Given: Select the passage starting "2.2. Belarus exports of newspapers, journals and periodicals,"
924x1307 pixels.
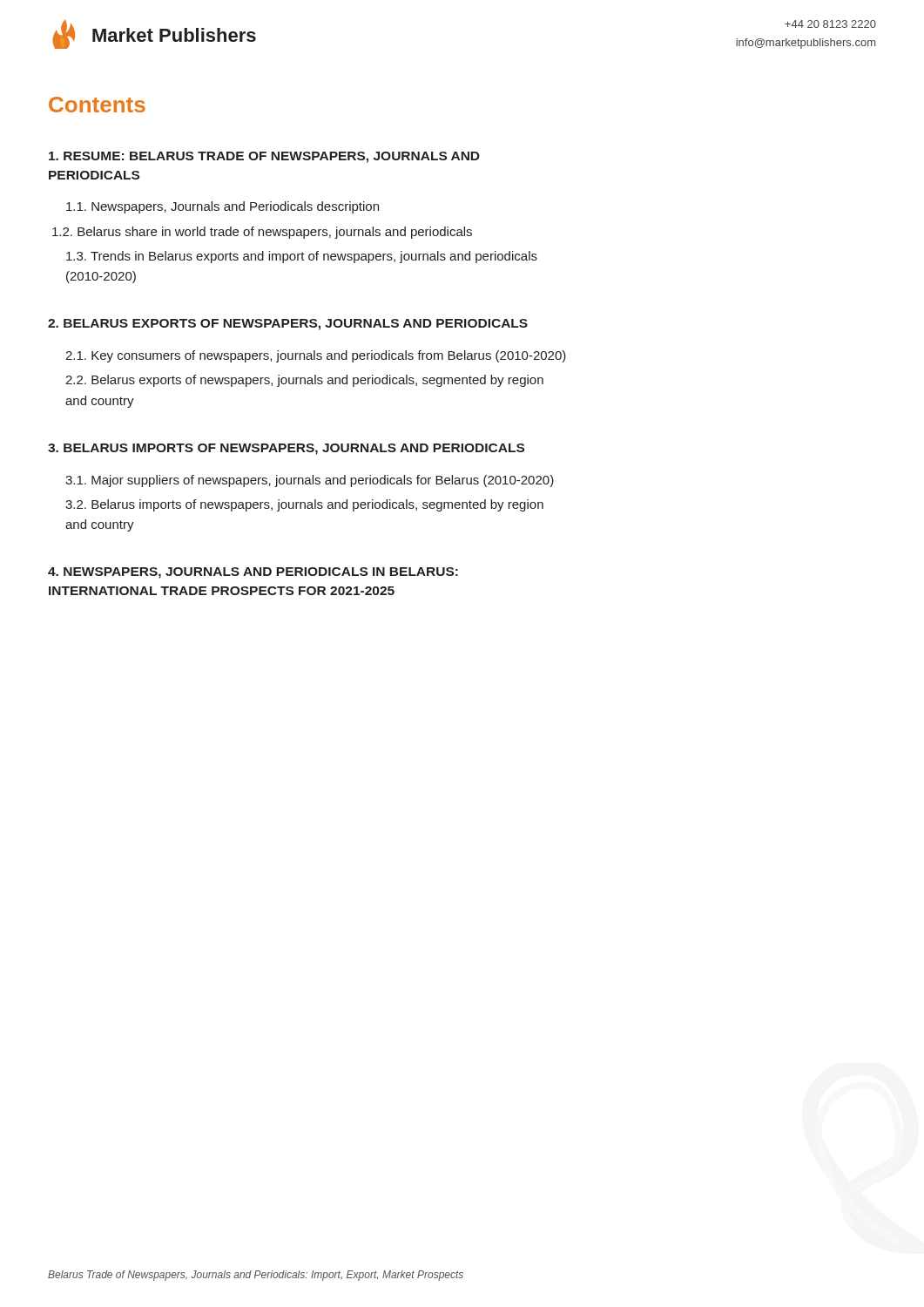Looking at the screenshot, I should click(305, 390).
